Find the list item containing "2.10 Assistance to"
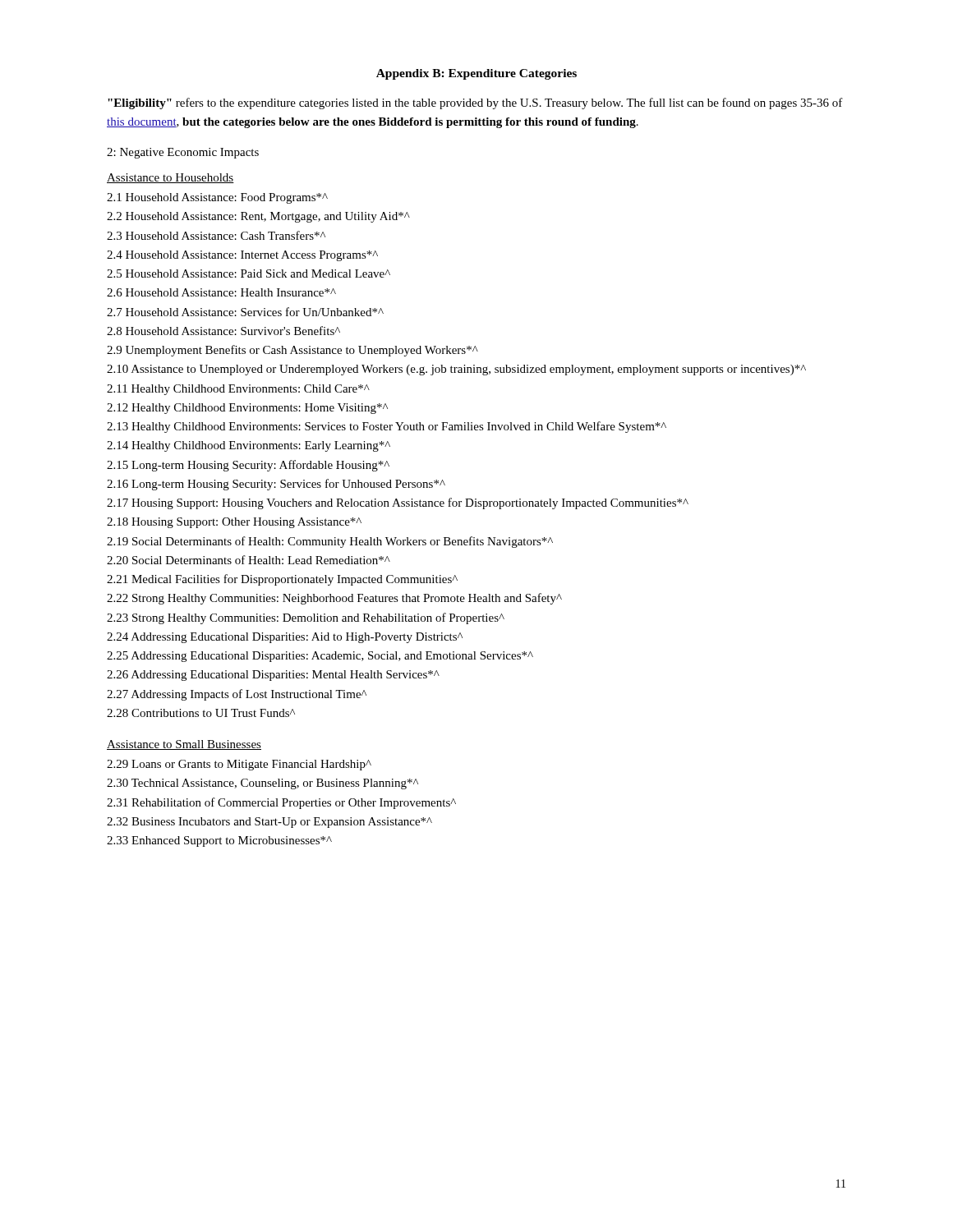 (x=456, y=369)
